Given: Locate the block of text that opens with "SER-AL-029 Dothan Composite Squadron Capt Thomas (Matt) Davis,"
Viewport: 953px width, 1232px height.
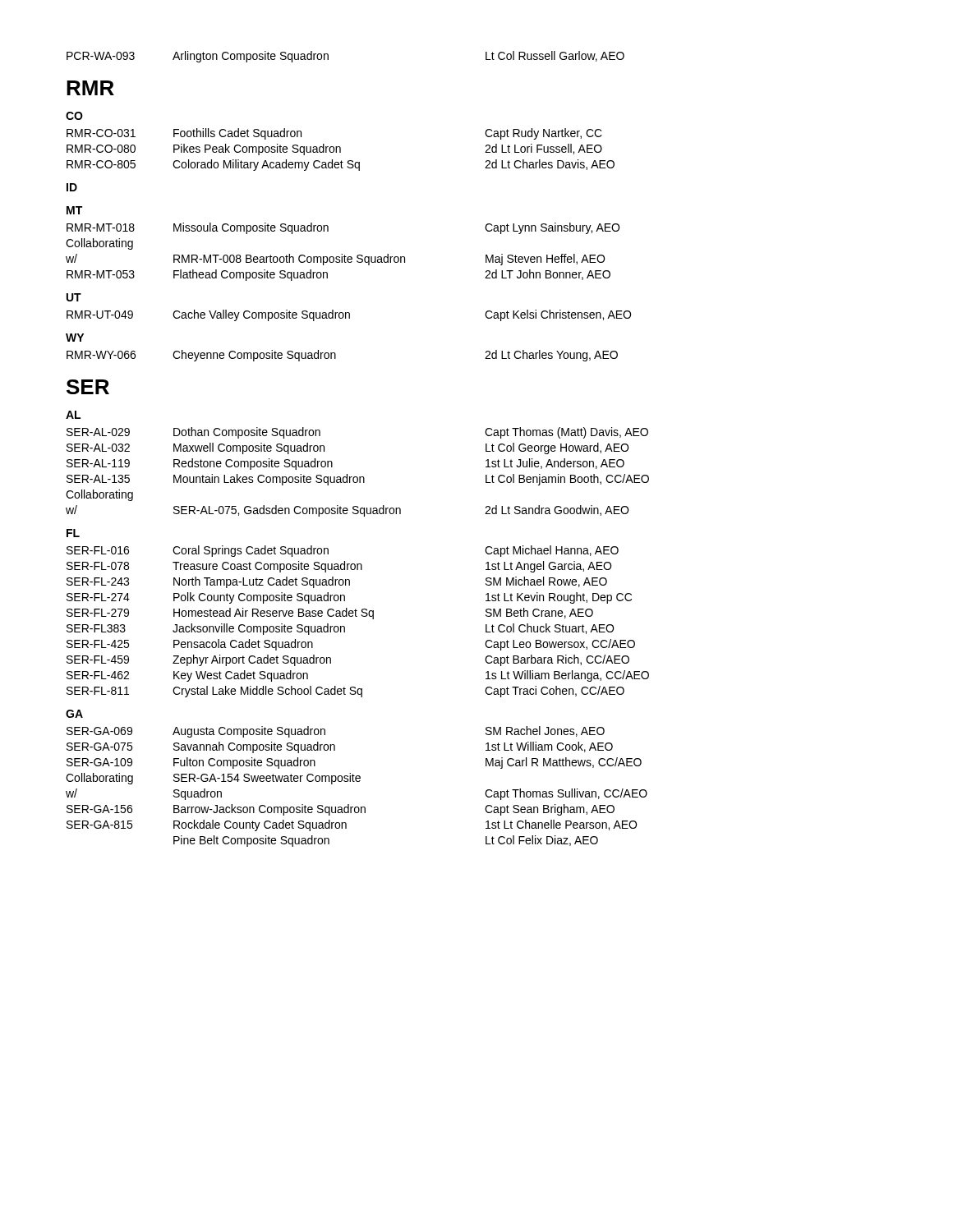Looking at the screenshot, I should (476, 432).
